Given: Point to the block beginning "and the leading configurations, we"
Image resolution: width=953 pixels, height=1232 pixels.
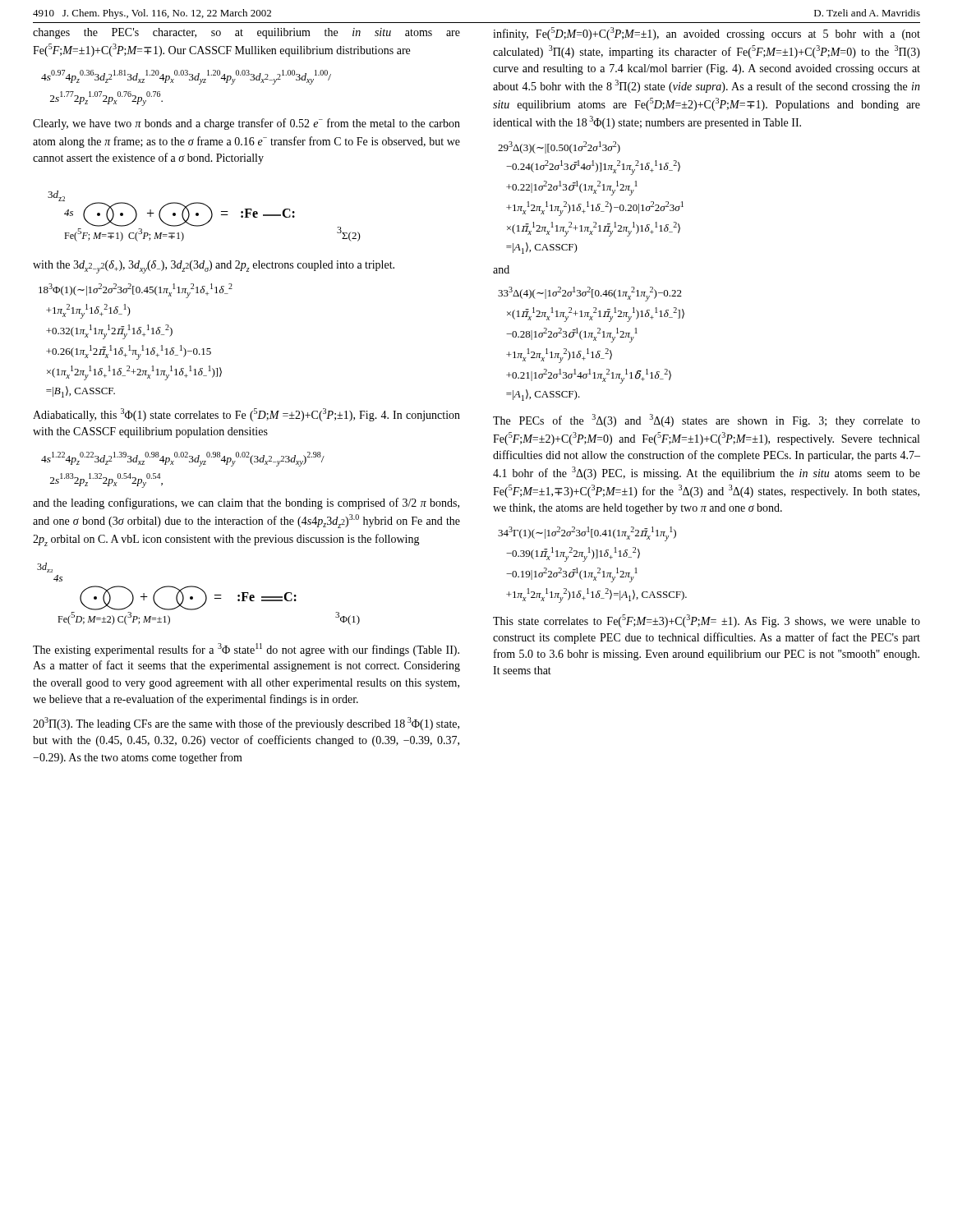Looking at the screenshot, I should [246, 522].
